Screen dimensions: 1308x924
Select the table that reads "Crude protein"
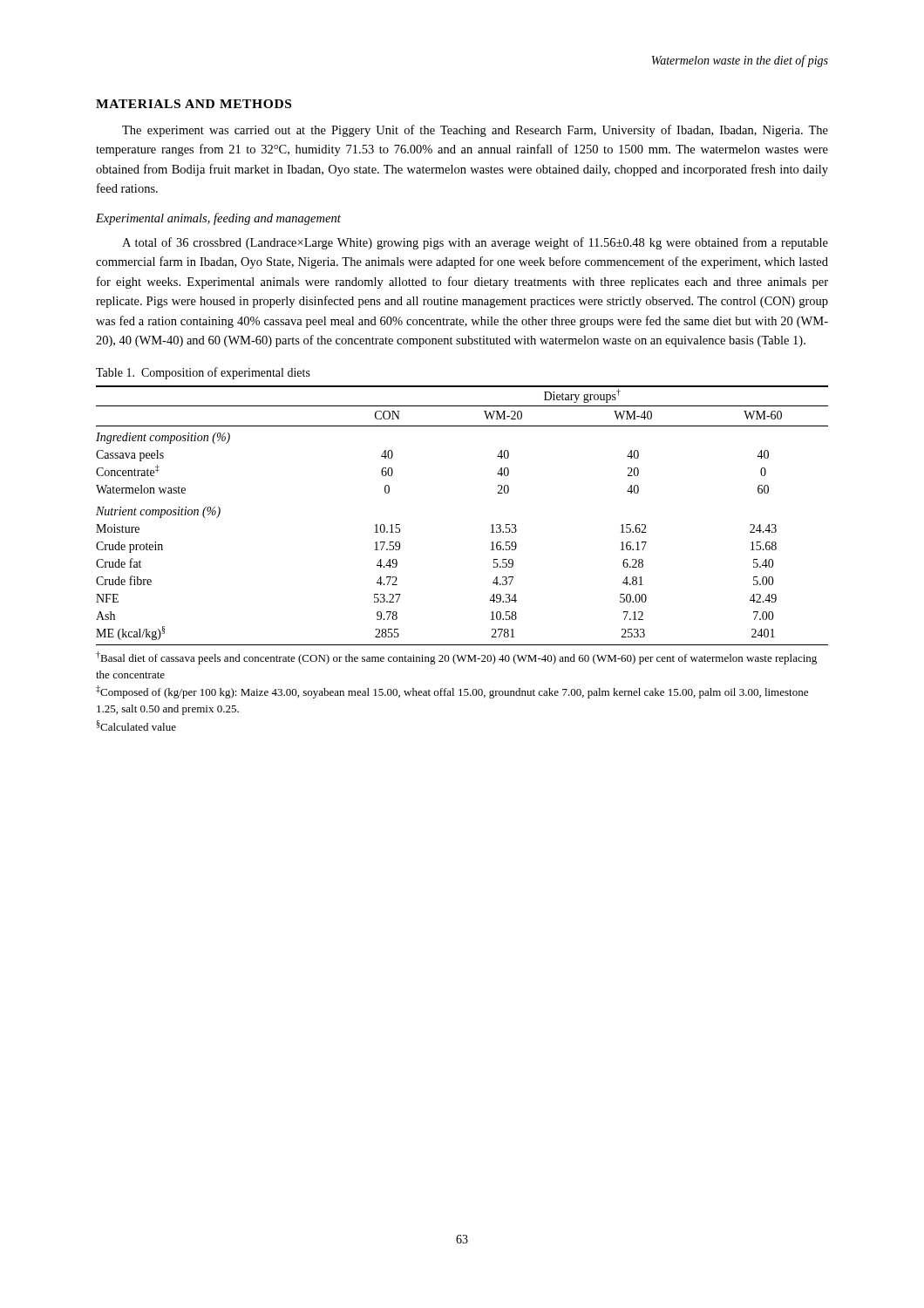pyautogui.click(x=462, y=561)
